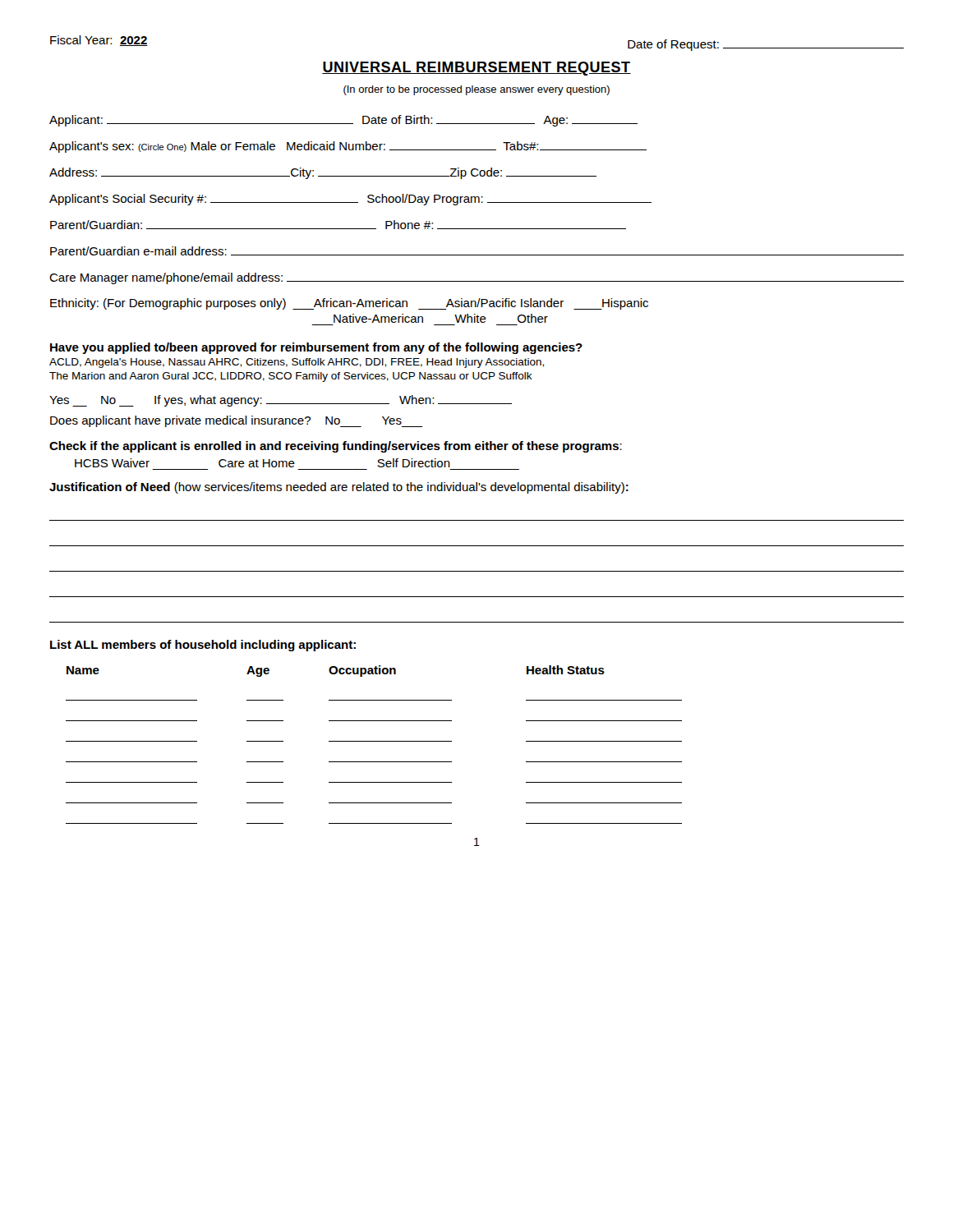This screenshot has height=1232, width=953.
Task: Find "Parent/Guardian: Phone #:" on this page
Action: pyautogui.click(x=338, y=223)
